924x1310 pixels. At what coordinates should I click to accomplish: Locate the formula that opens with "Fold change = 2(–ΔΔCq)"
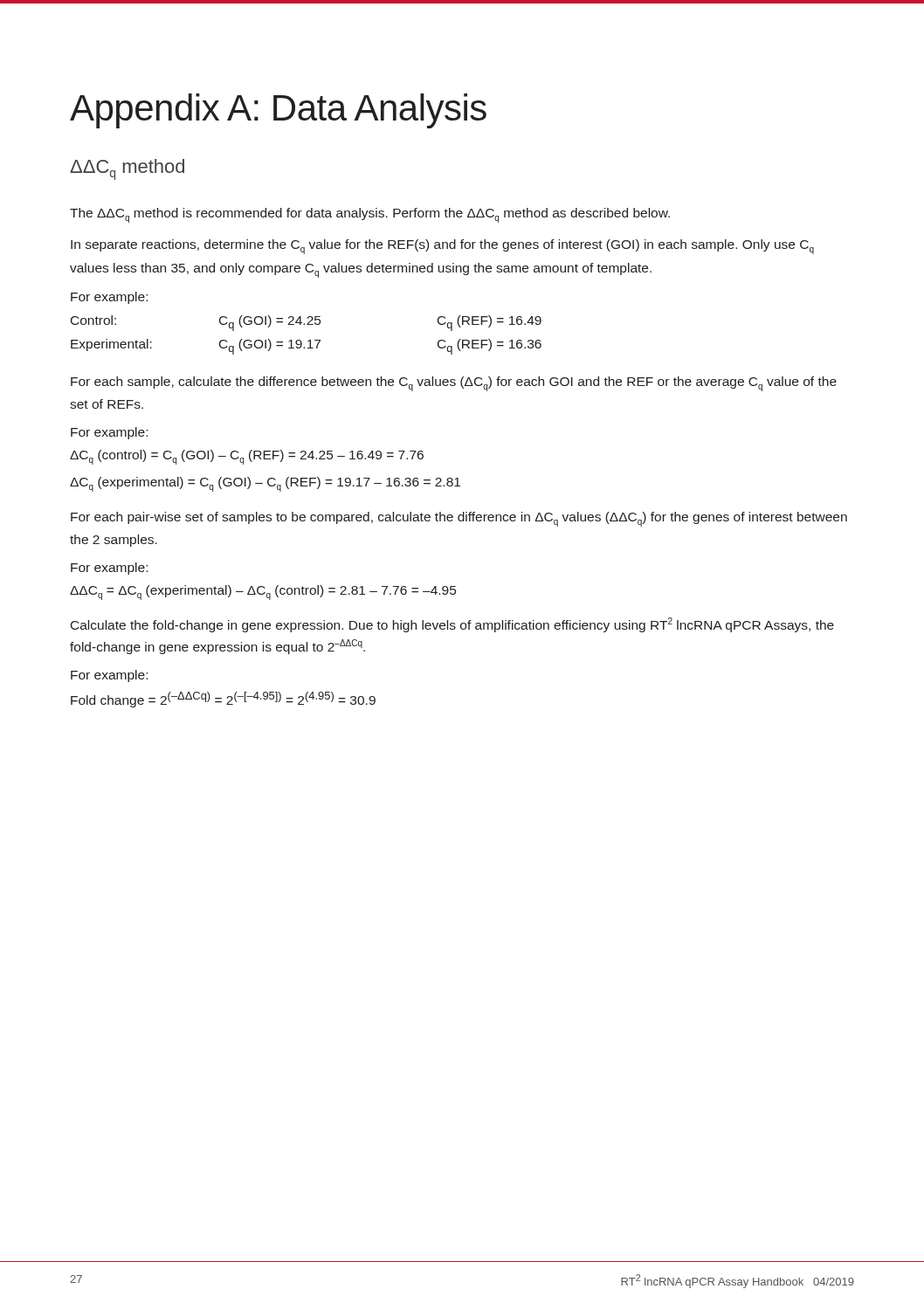223,698
